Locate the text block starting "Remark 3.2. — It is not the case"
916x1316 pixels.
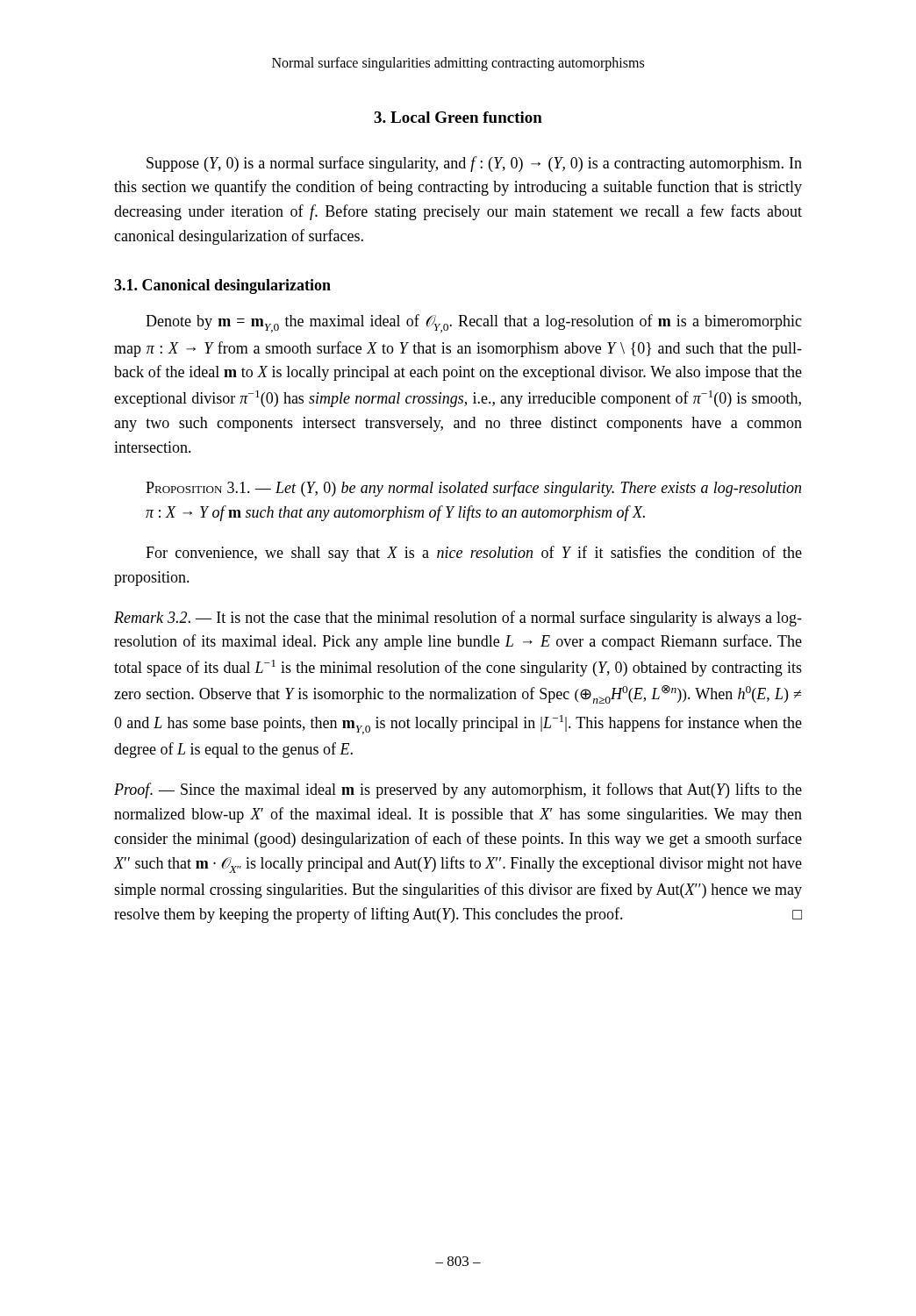458,683
